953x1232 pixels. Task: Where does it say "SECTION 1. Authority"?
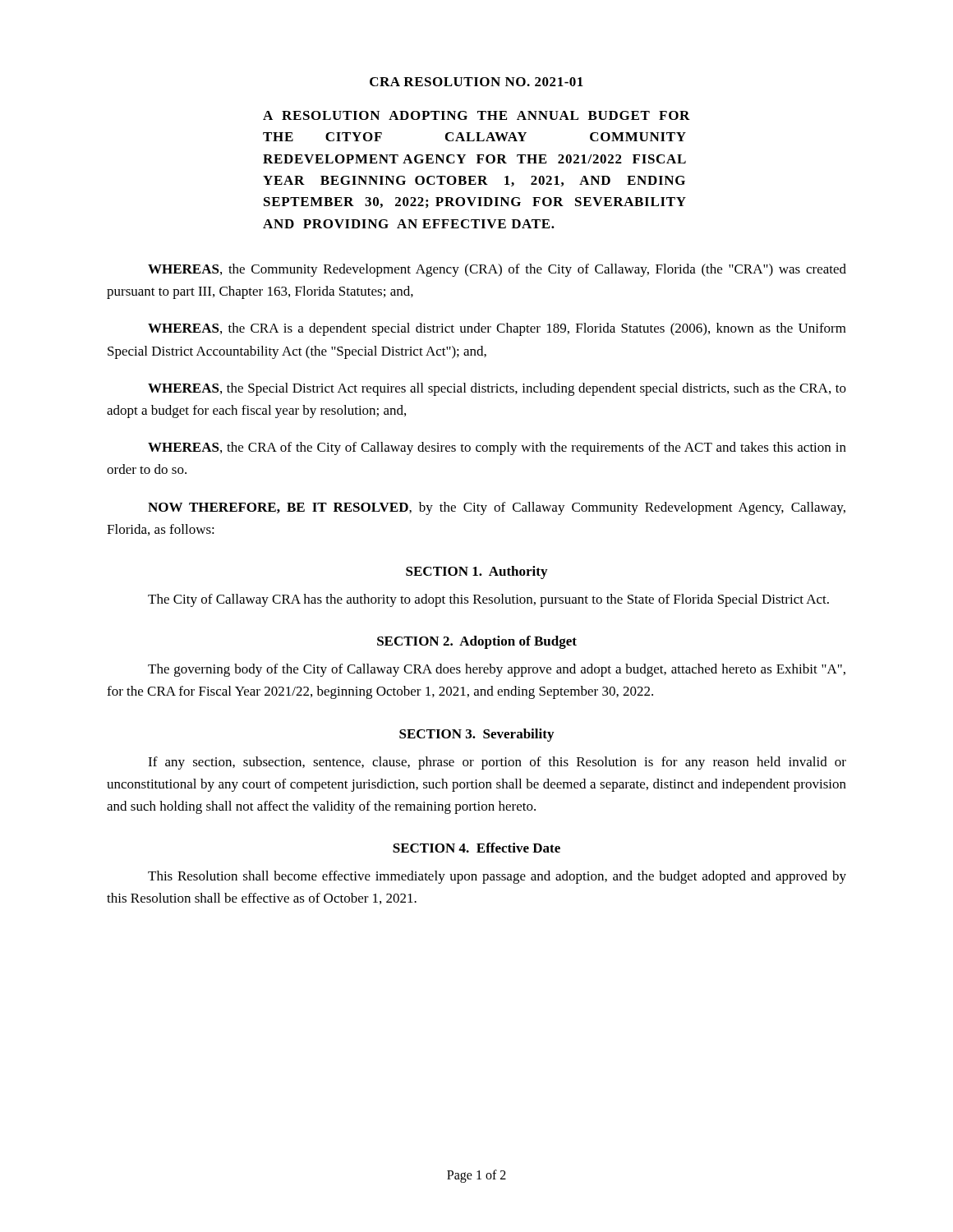pyautogui.click(x=476, y=571)
